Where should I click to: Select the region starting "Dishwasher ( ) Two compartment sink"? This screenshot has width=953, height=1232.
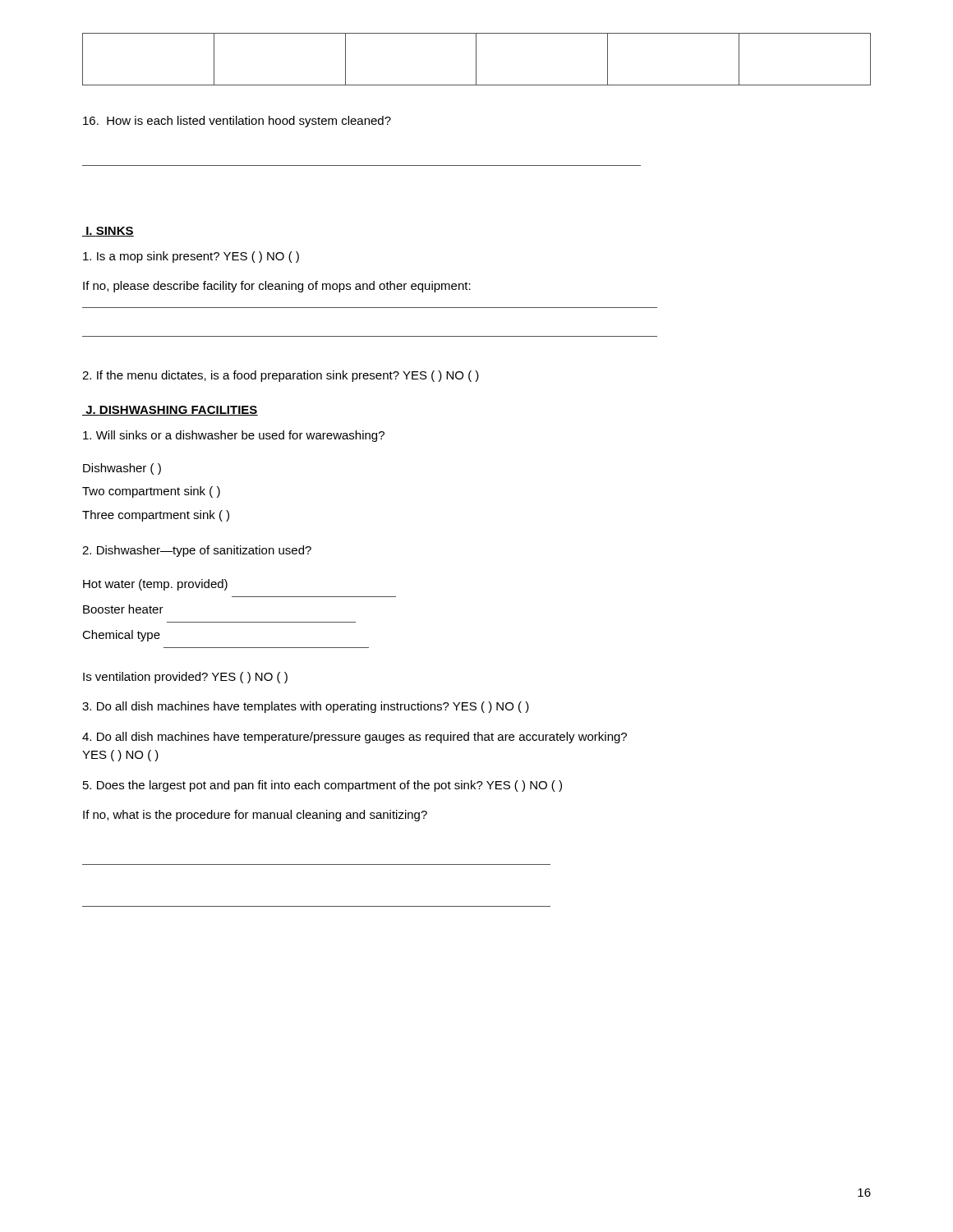point(156,491)
